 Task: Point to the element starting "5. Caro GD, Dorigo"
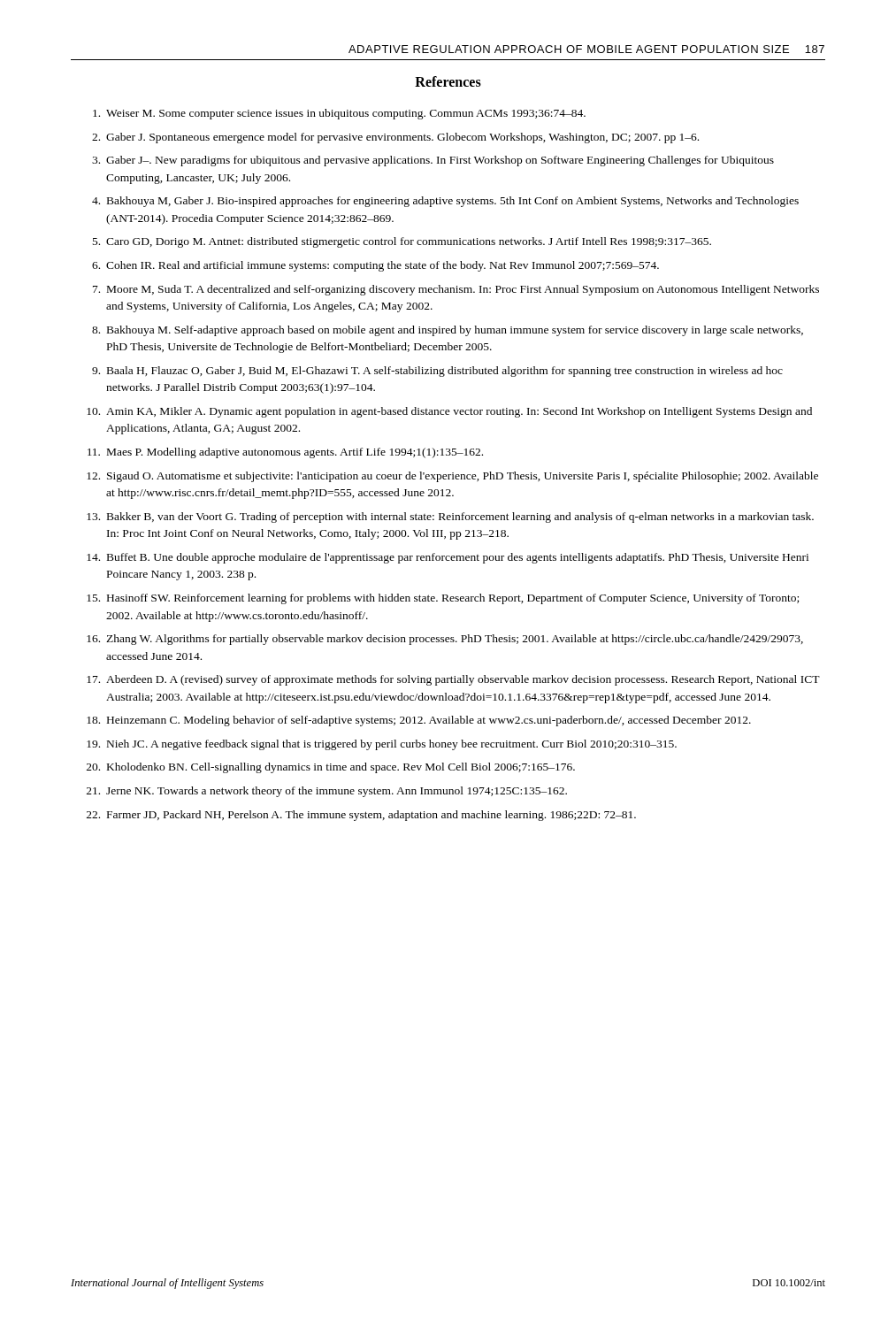[x=448, y=242]
